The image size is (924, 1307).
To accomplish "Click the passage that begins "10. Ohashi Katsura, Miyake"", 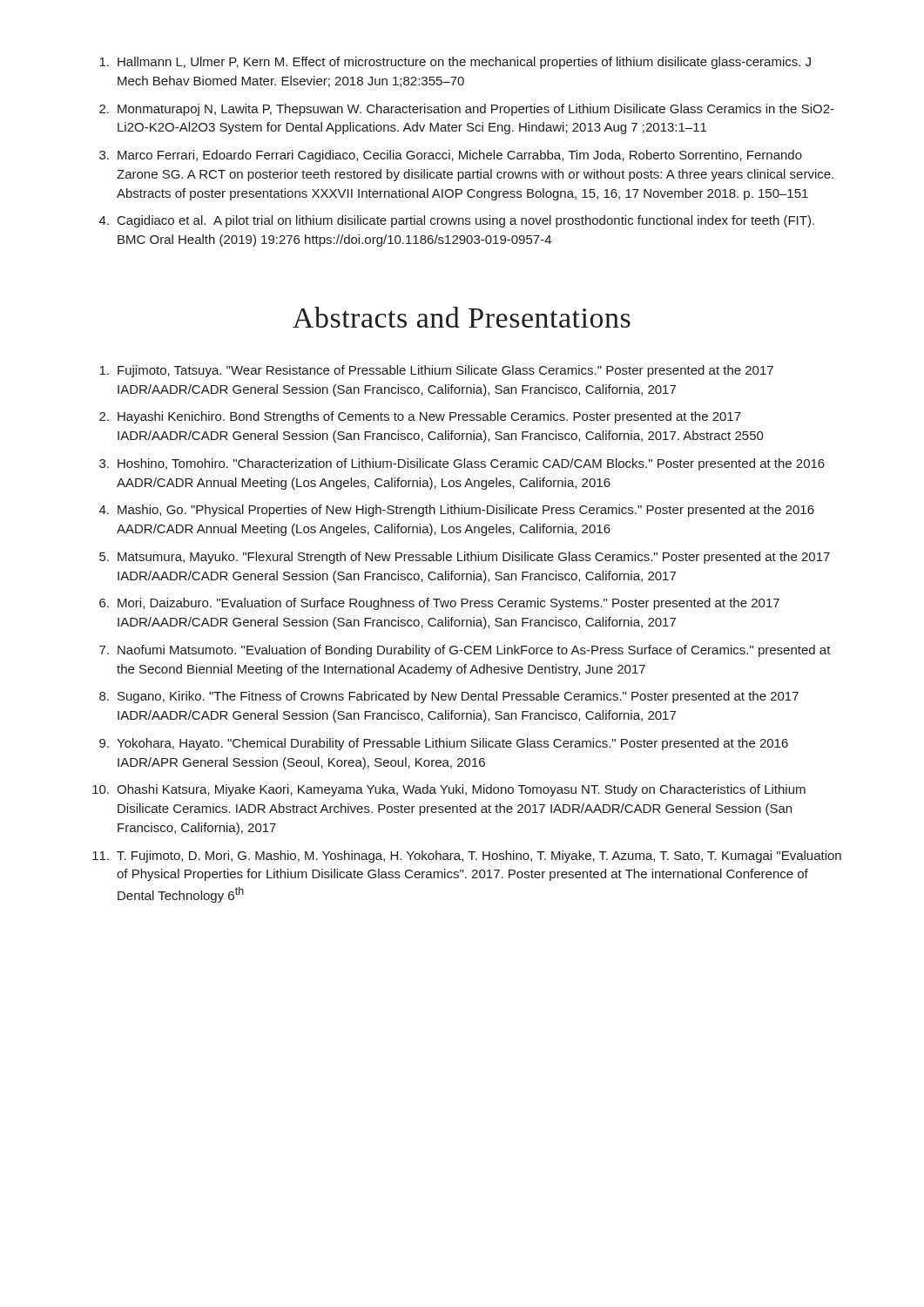I will point(462,808).
